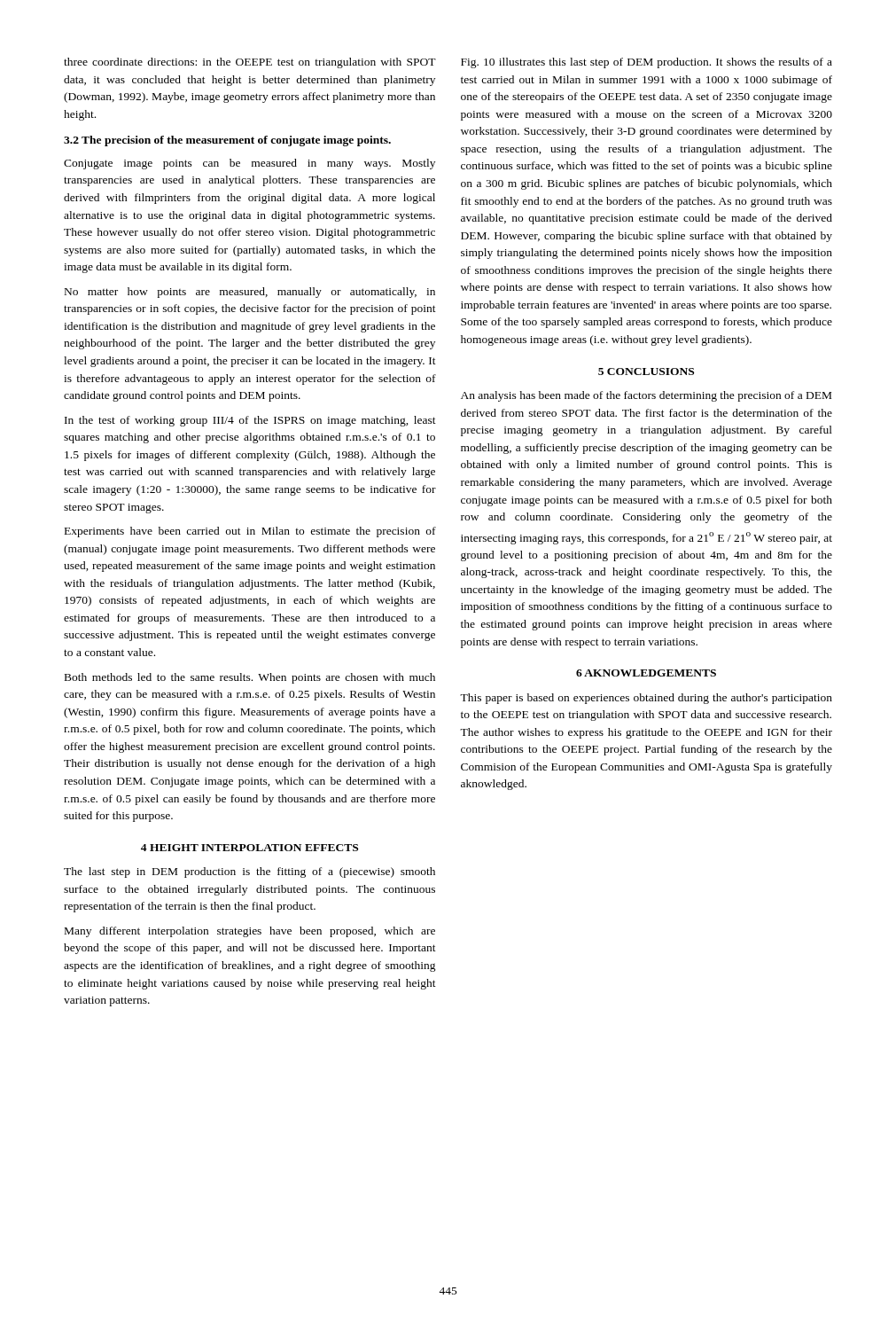This screenshot has height=1330, width=896.
Task: Select the block starting "The last step in DEM production is"
Action: click(x=250, y=889)
